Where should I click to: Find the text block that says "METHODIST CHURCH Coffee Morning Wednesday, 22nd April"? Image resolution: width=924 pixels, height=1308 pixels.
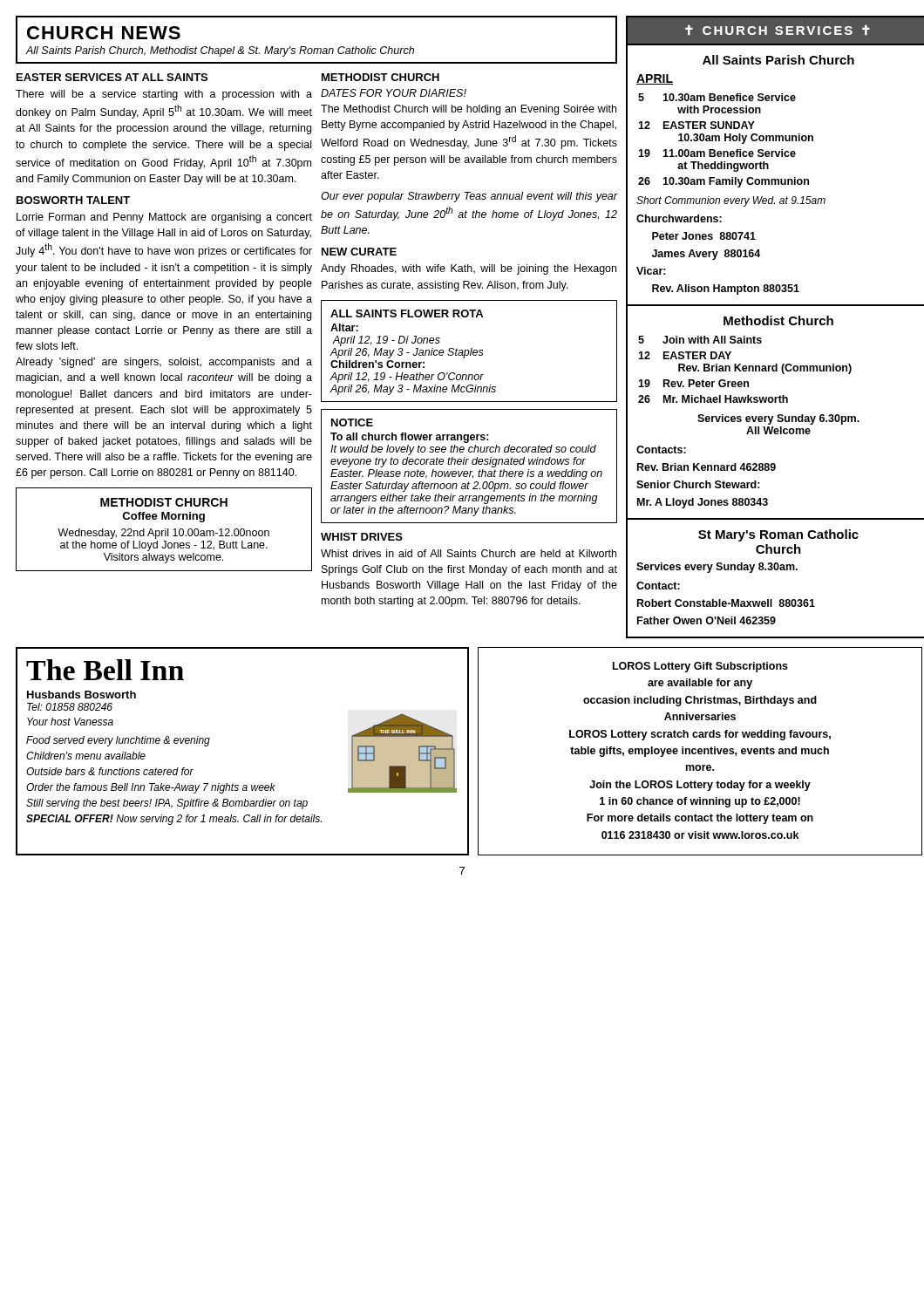(x=164, y=530)
